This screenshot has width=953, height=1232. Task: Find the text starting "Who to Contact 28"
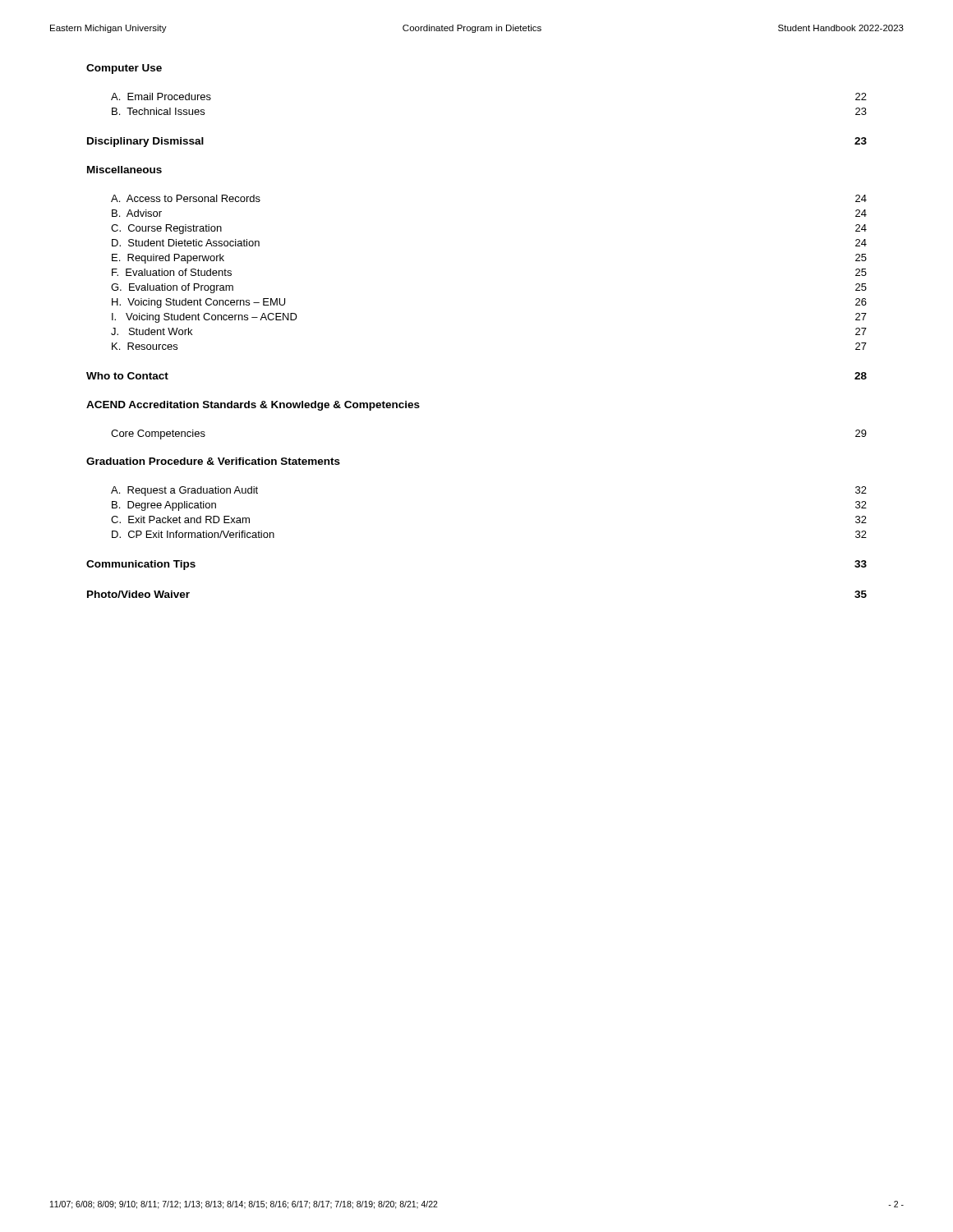coord(135,377)
